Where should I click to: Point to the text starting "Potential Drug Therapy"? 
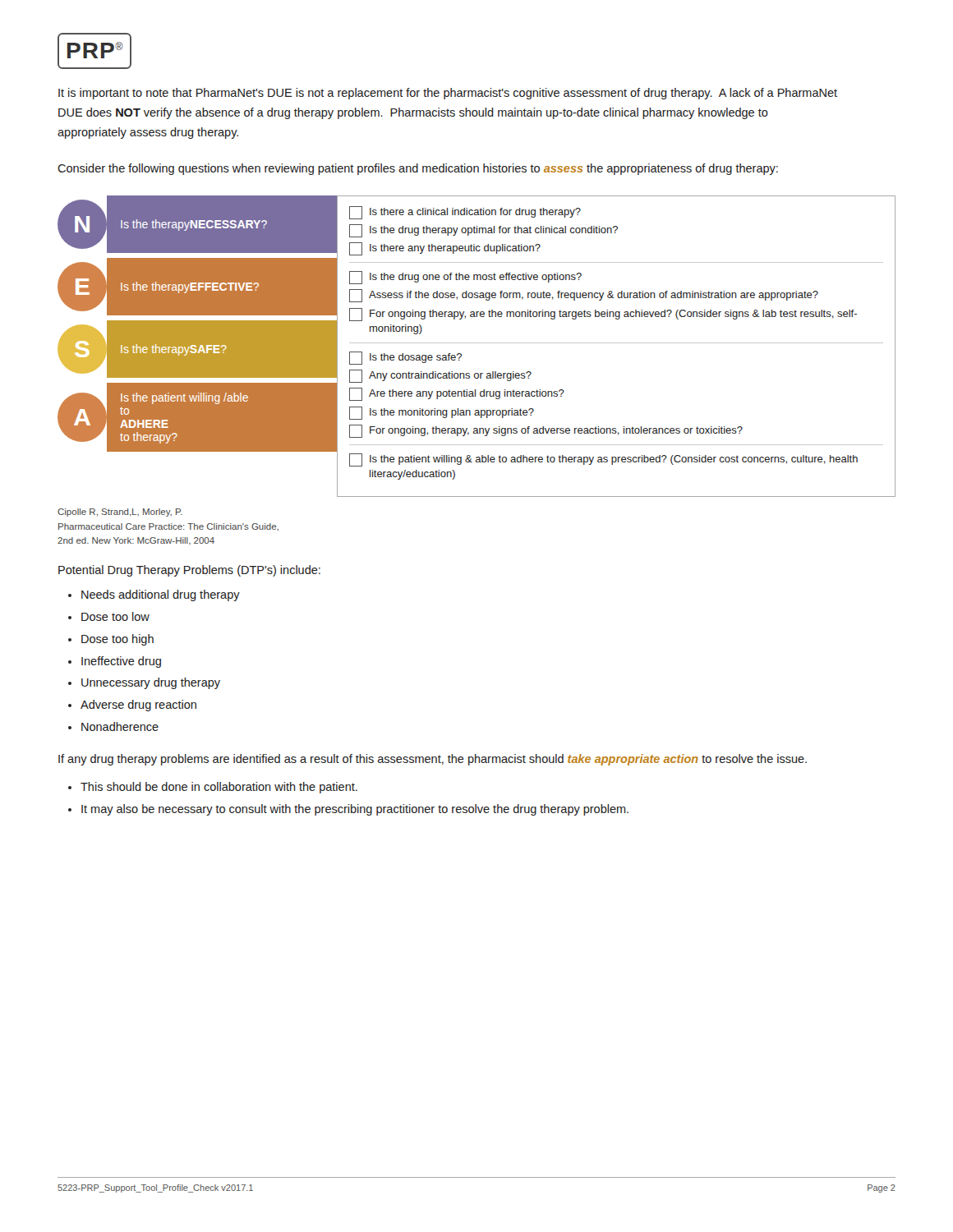pos(189,570)
